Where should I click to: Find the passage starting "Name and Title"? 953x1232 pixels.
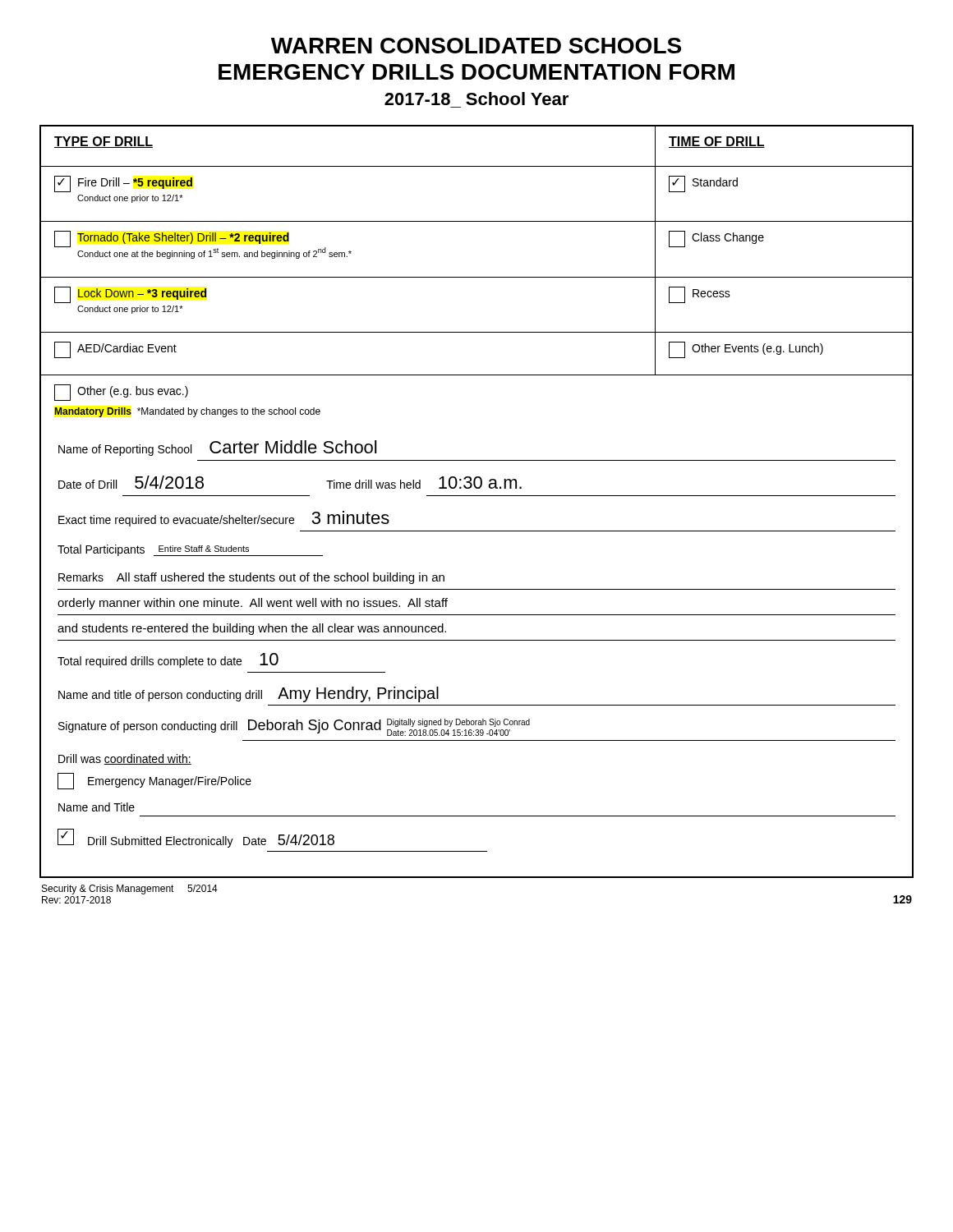pyautogui.click(x=476, y=809)
